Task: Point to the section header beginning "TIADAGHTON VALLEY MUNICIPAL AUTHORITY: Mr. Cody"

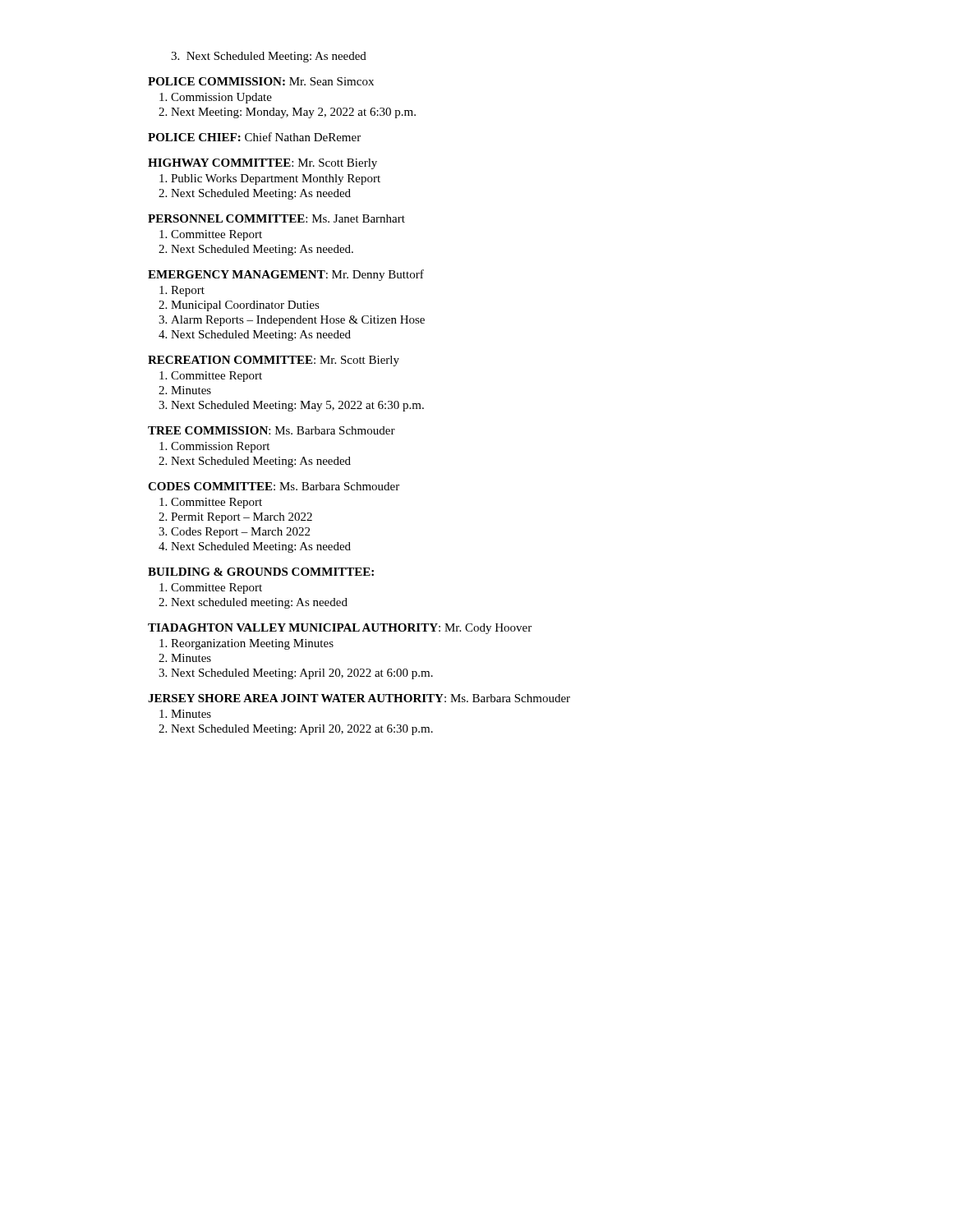Action: click(x=340, y=628)
